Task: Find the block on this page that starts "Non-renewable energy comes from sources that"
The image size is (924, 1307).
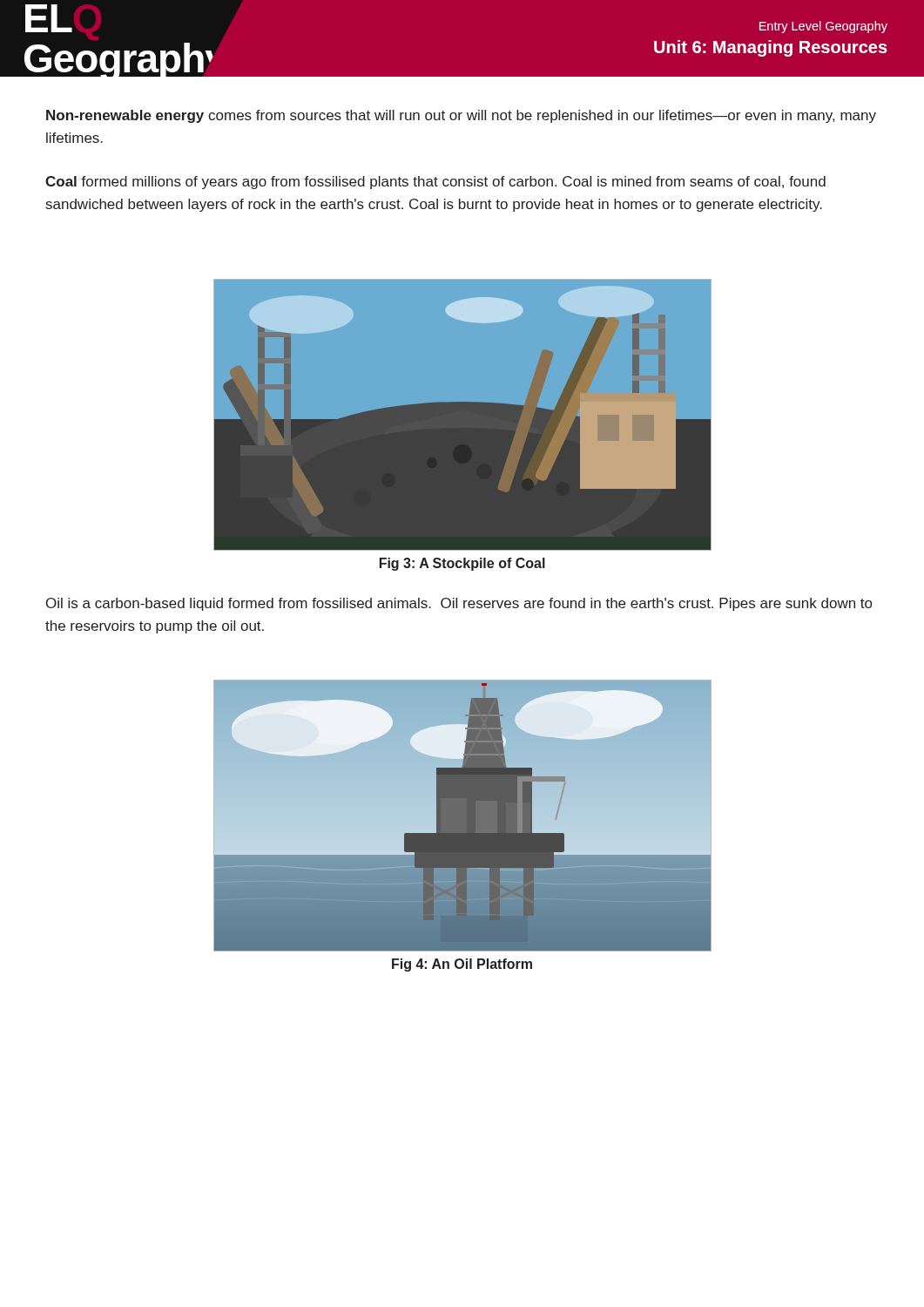Action: [x=461, y=127]
